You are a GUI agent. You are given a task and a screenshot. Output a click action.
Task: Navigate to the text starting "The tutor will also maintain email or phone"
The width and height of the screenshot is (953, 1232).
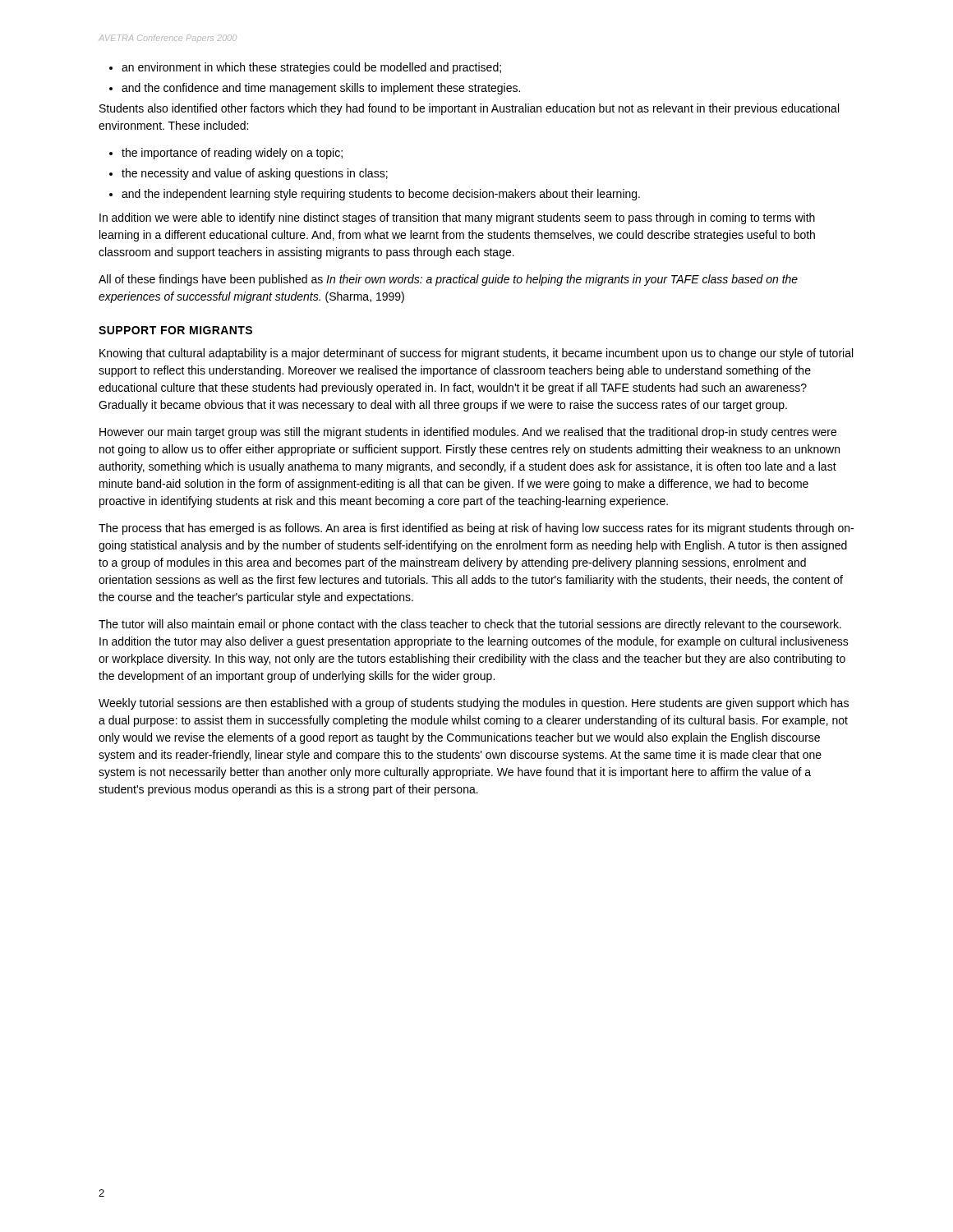click(476, 650)
